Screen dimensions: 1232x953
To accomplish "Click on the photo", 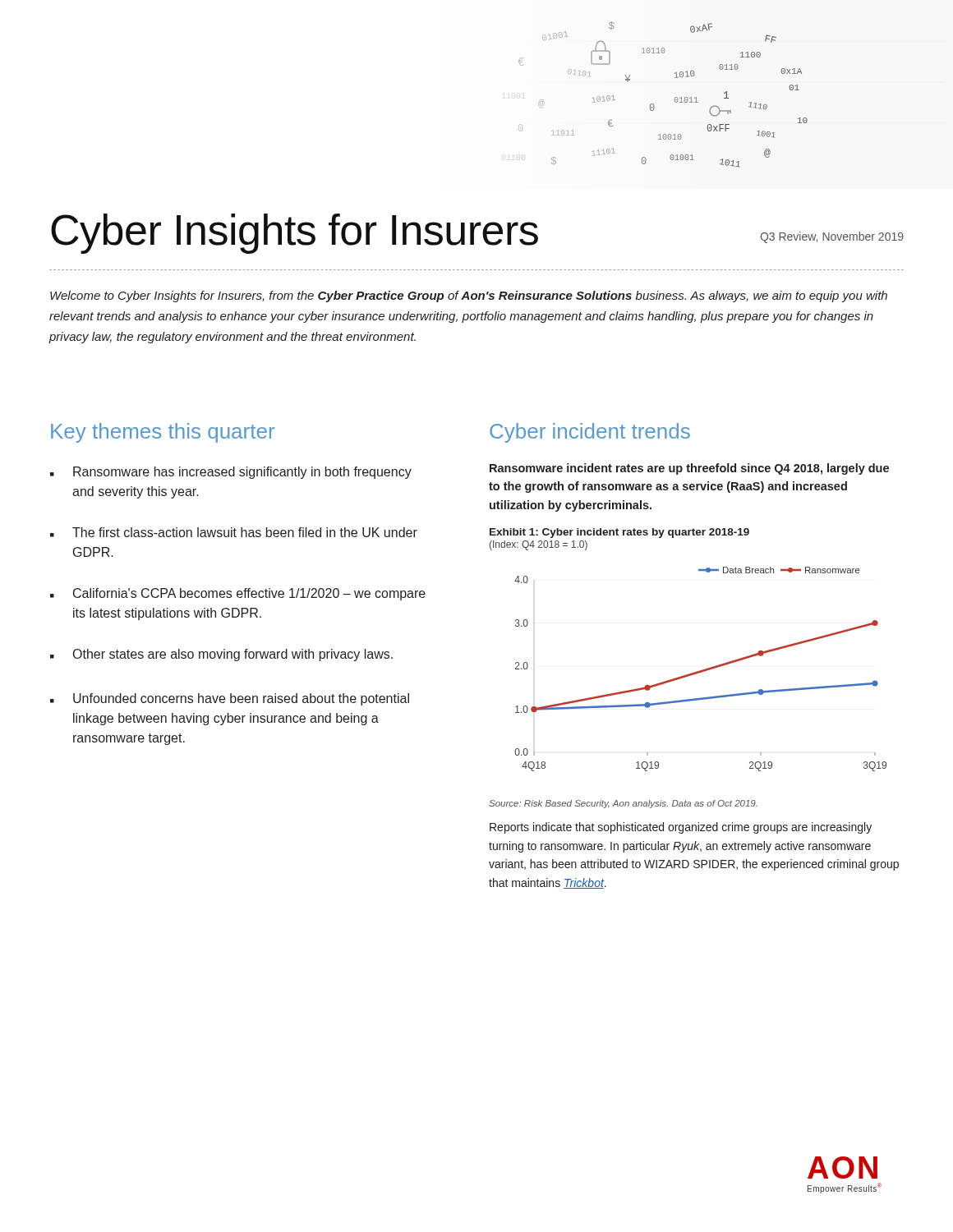I will click(476, 94).
